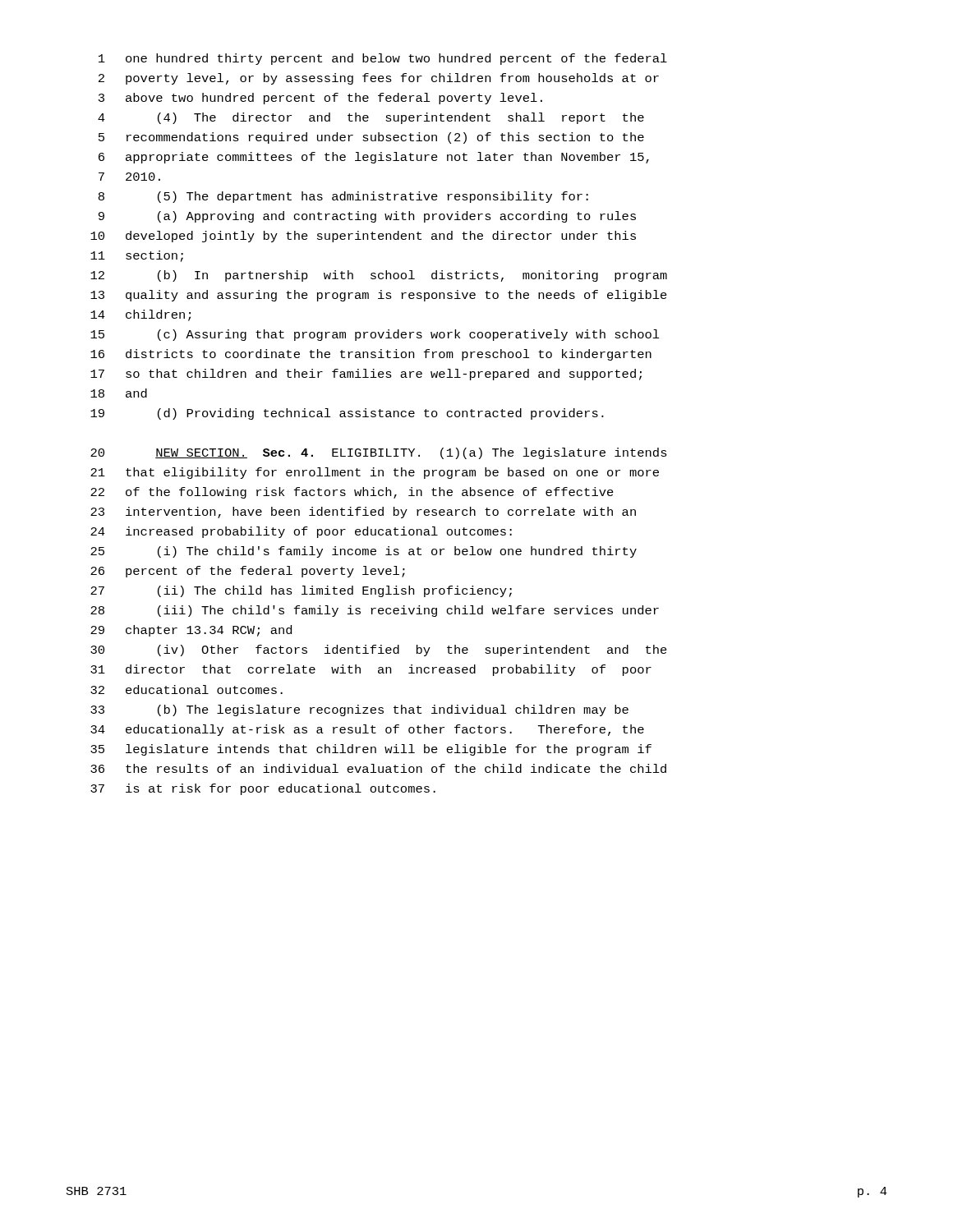The image size is (953, 1232).
Task: Click the passage that begins "1one hundred thirty percent and"
Action: pyautogui.click(x=476, y=79)
